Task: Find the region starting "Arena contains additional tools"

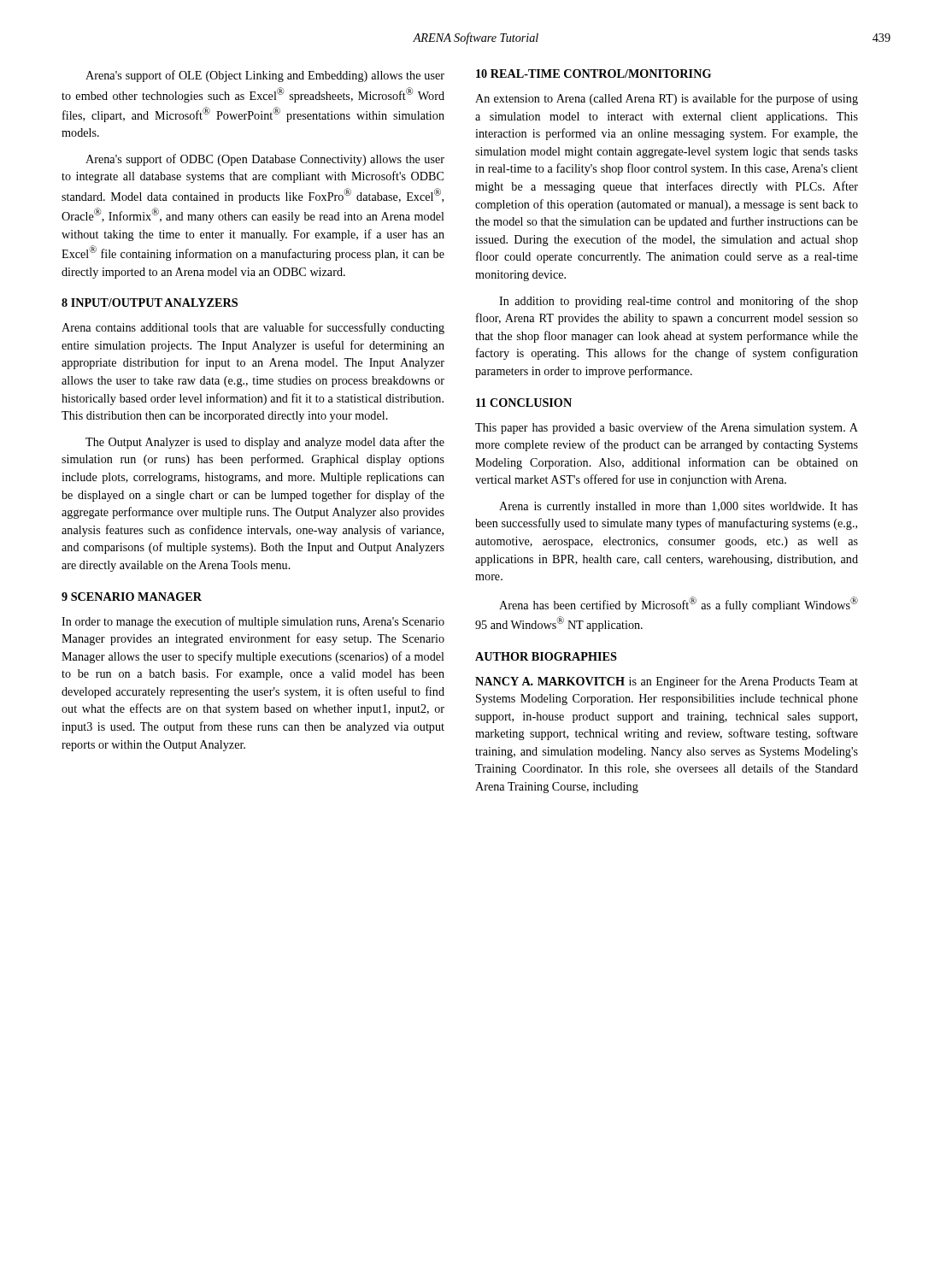Action: 253,372
